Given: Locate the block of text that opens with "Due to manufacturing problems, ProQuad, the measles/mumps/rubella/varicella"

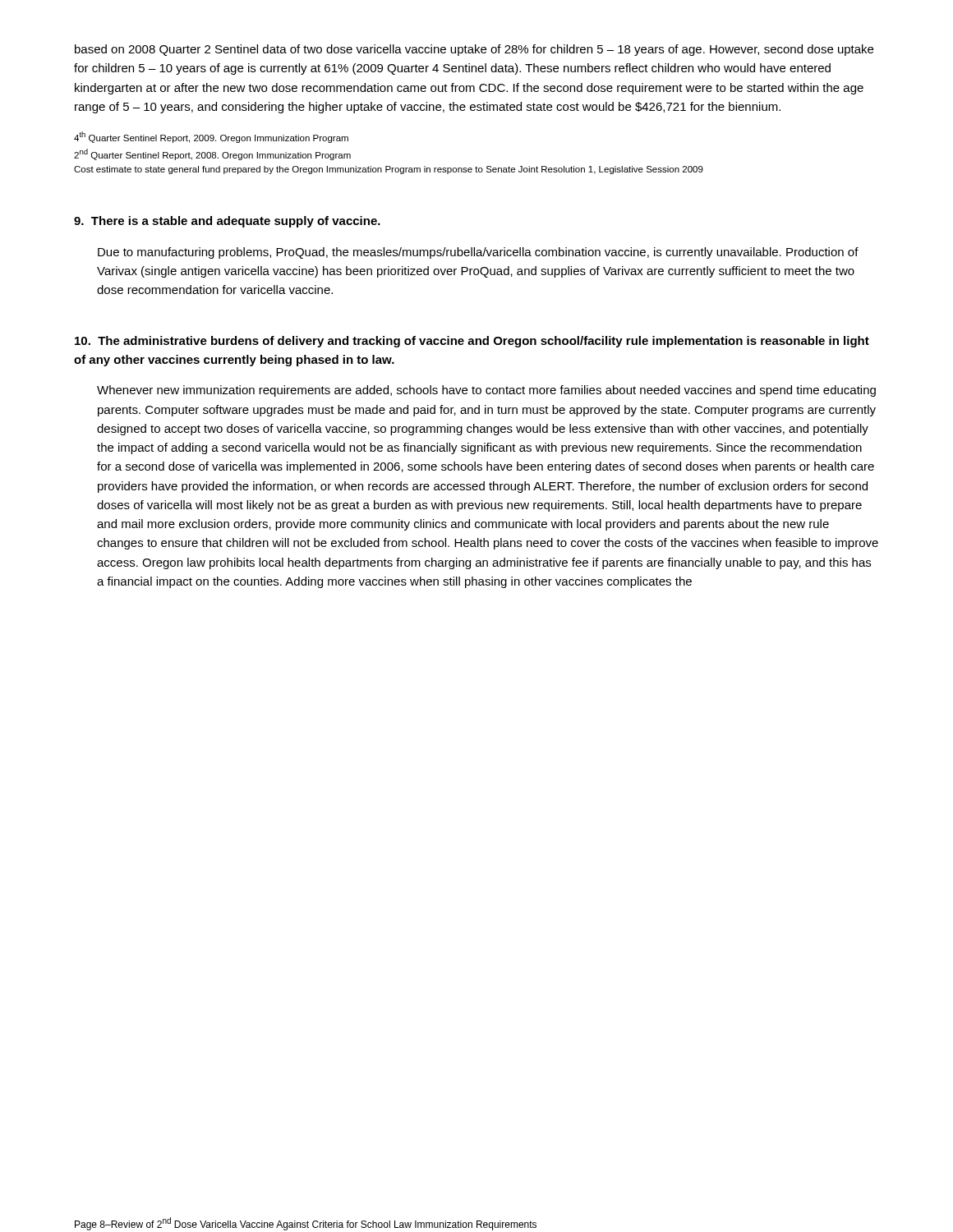Looking at the screenshot, I should [x=477, y=270].
